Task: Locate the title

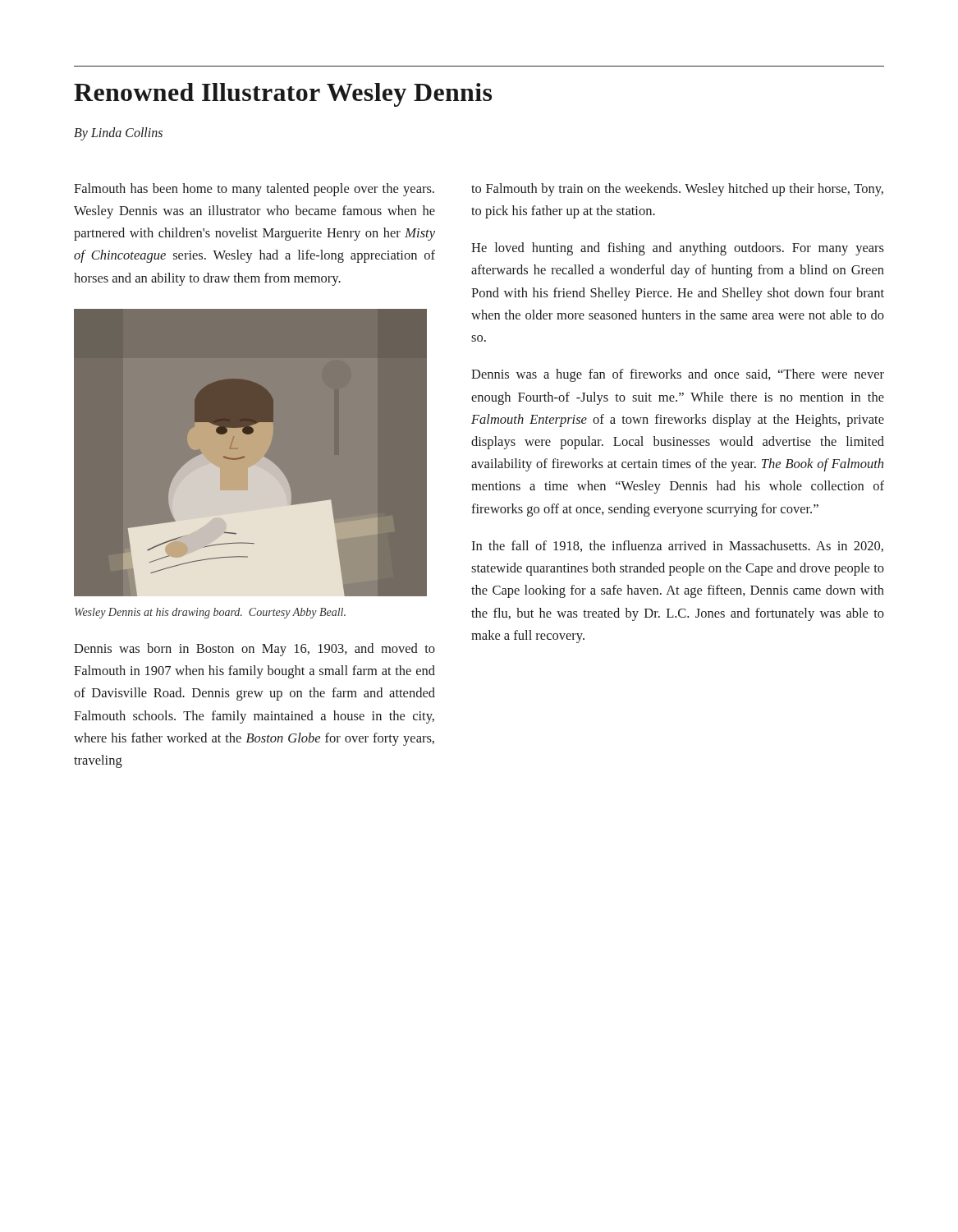Action: [283, 92]
